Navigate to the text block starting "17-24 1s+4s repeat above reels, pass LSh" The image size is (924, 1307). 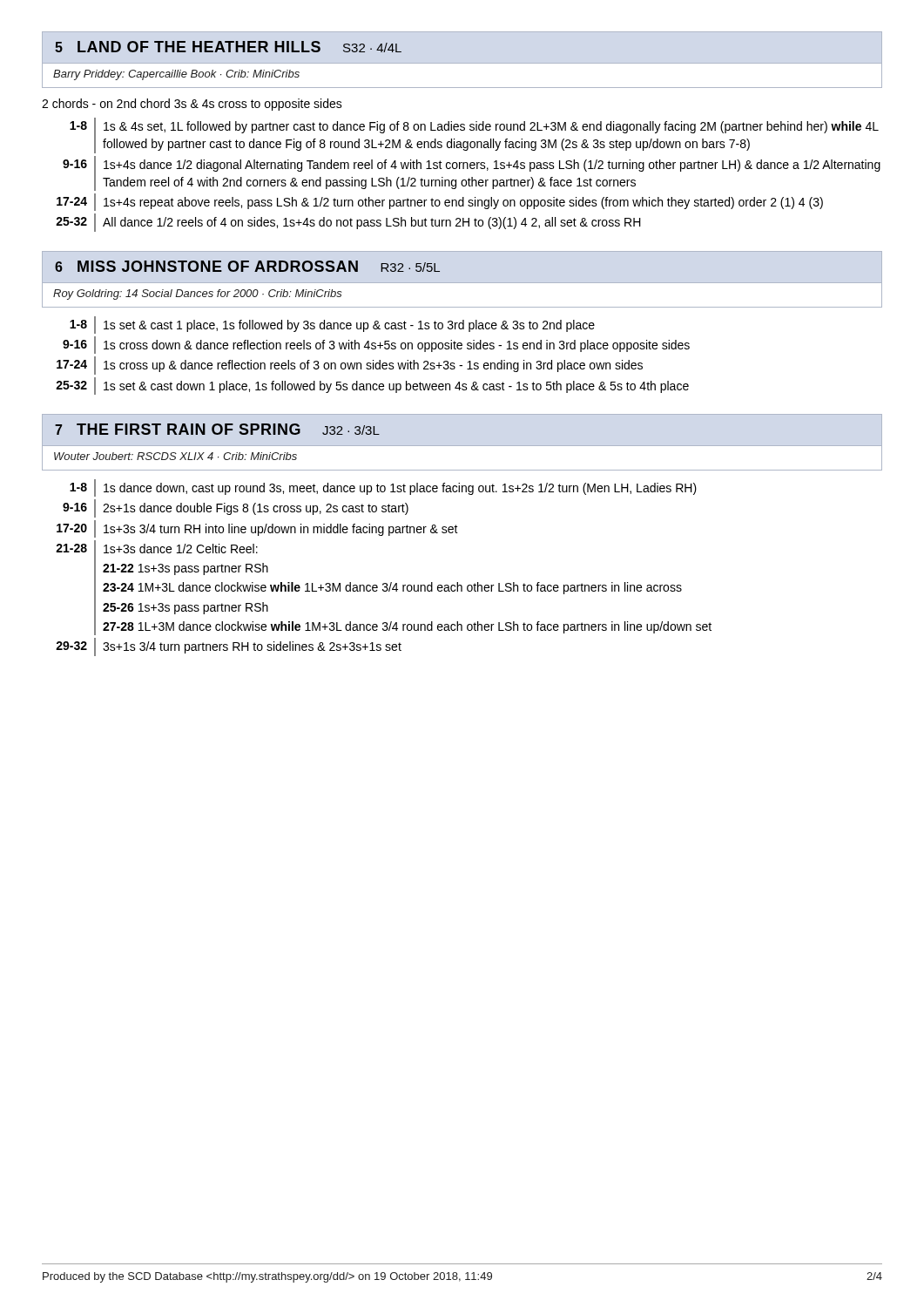coord(462,202)
